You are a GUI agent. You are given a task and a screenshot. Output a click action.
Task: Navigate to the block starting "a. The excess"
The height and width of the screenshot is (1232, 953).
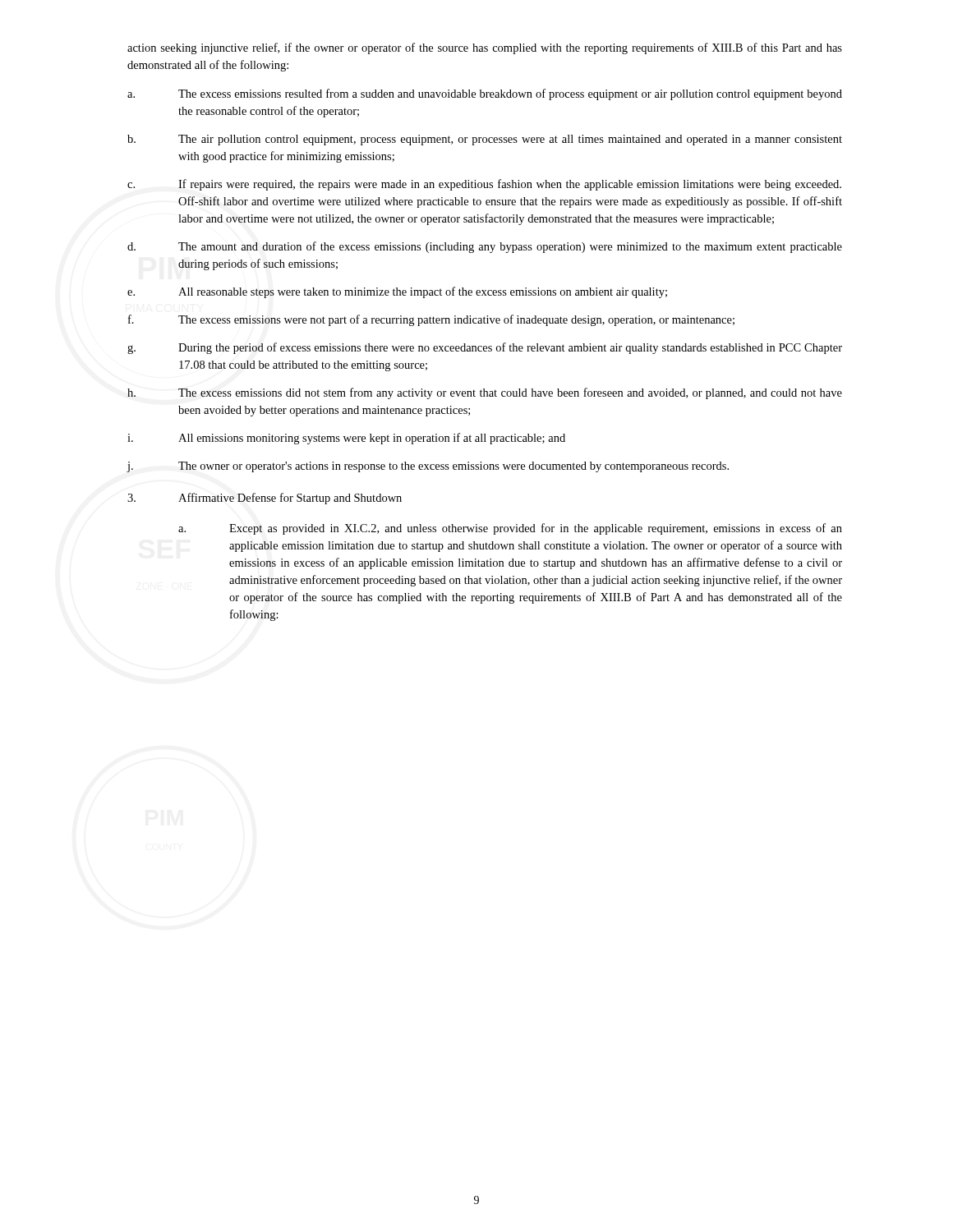pos(485,103)
